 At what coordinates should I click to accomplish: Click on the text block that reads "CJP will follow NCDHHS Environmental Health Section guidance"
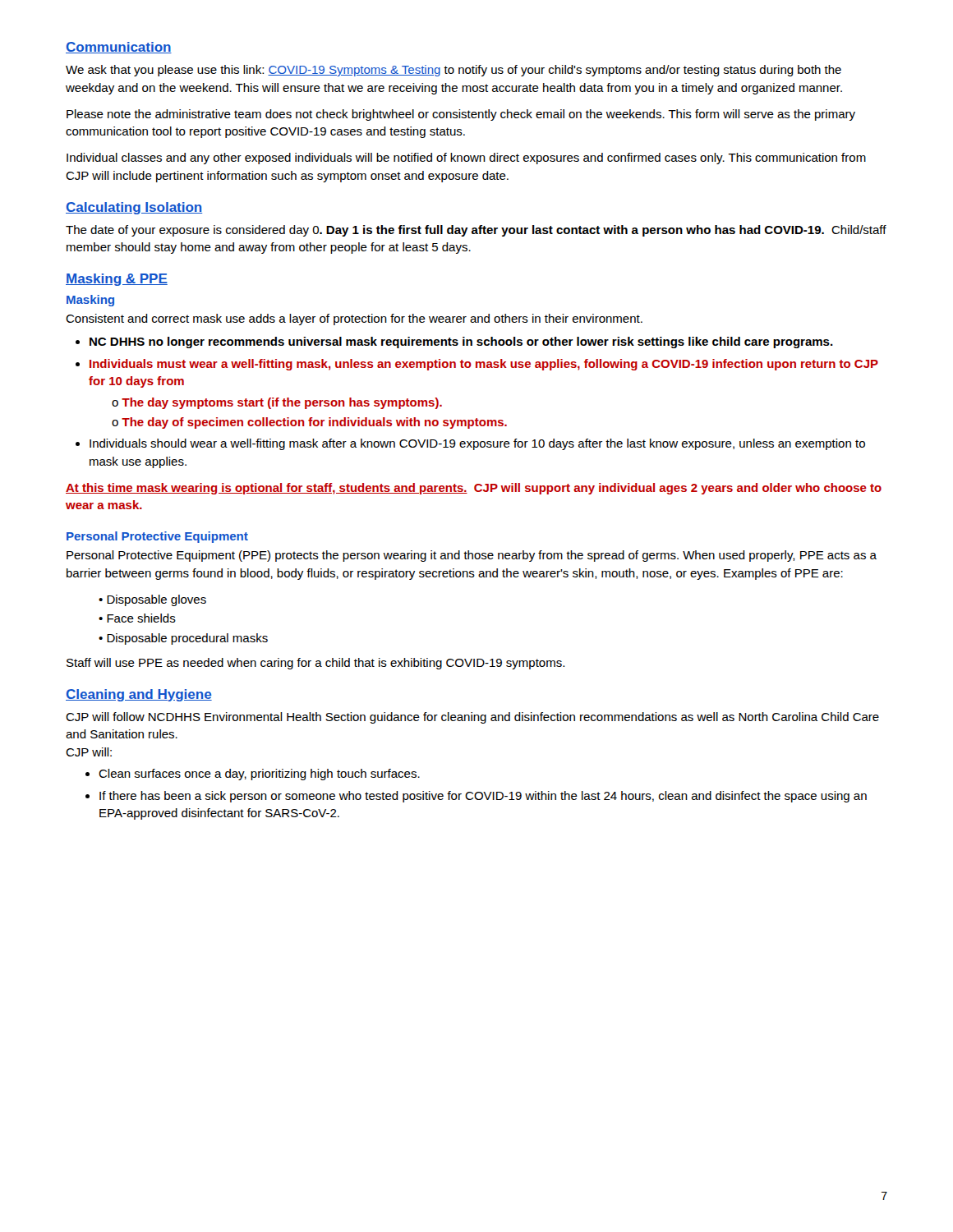point(472,718)
